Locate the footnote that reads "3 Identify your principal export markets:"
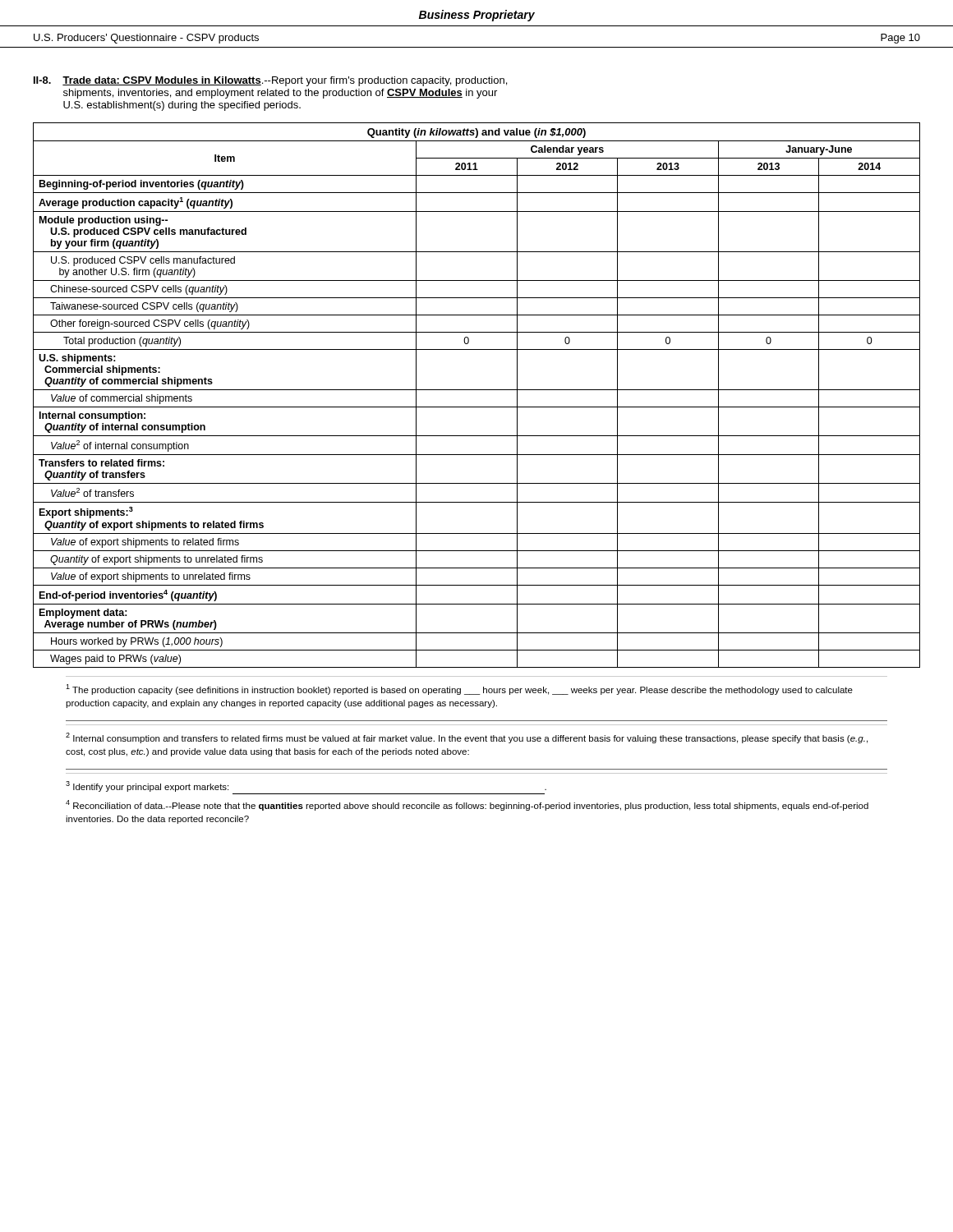The height and width of the screenshot is (1232, 953). tap(476, 802)
